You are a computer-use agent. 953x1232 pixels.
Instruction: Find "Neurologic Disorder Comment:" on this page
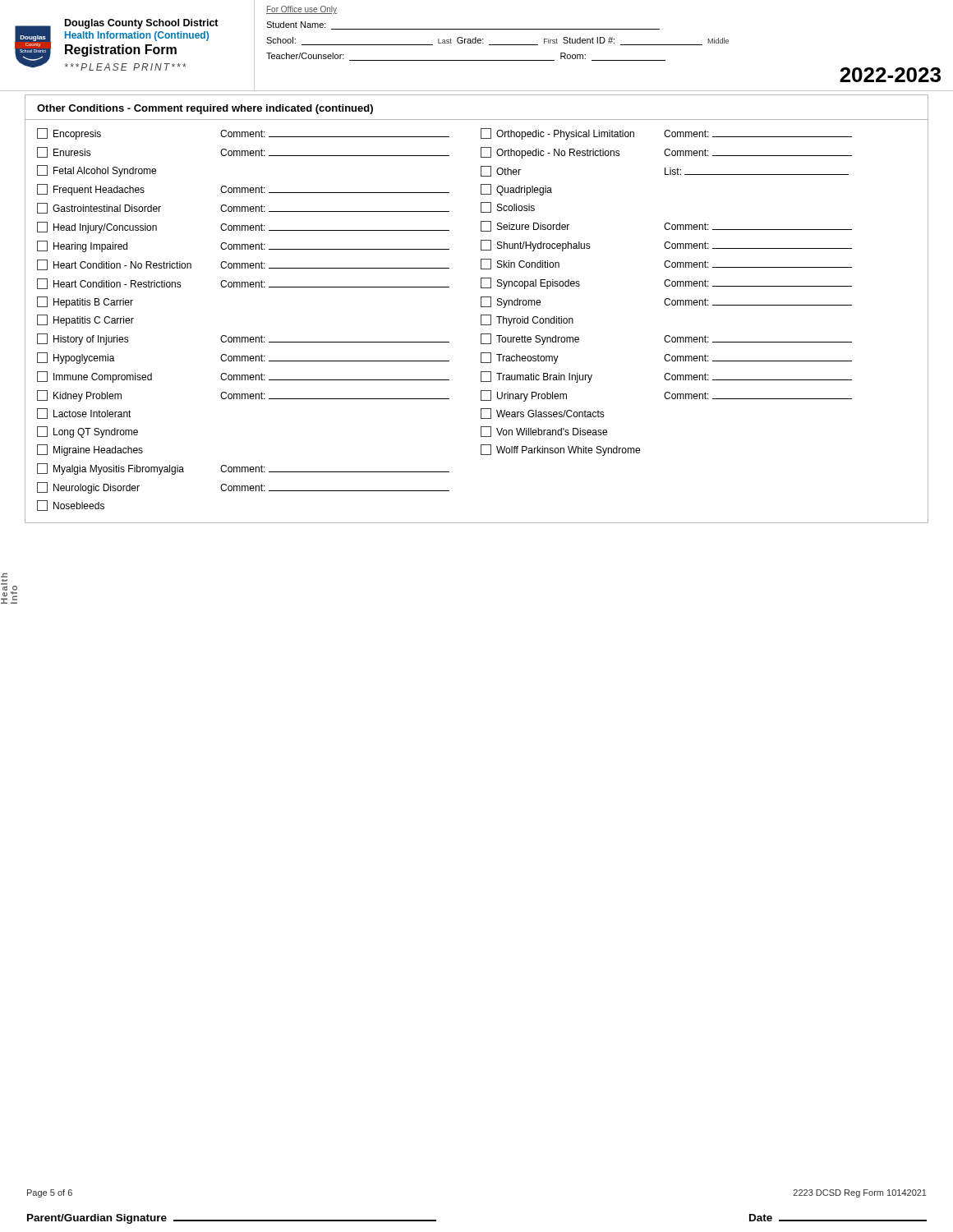point(243,487)
